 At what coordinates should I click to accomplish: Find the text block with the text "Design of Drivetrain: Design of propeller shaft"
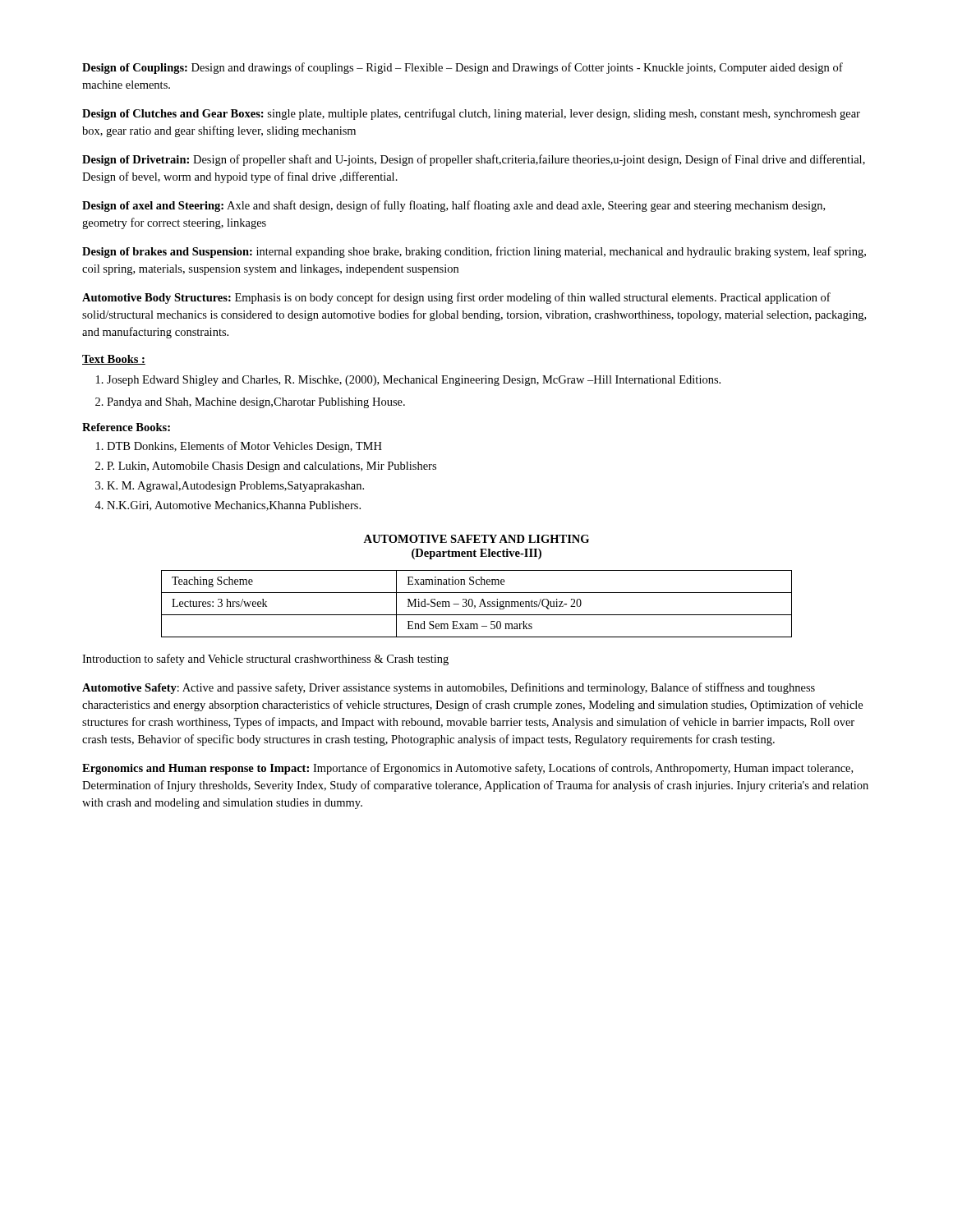(474, 168)
